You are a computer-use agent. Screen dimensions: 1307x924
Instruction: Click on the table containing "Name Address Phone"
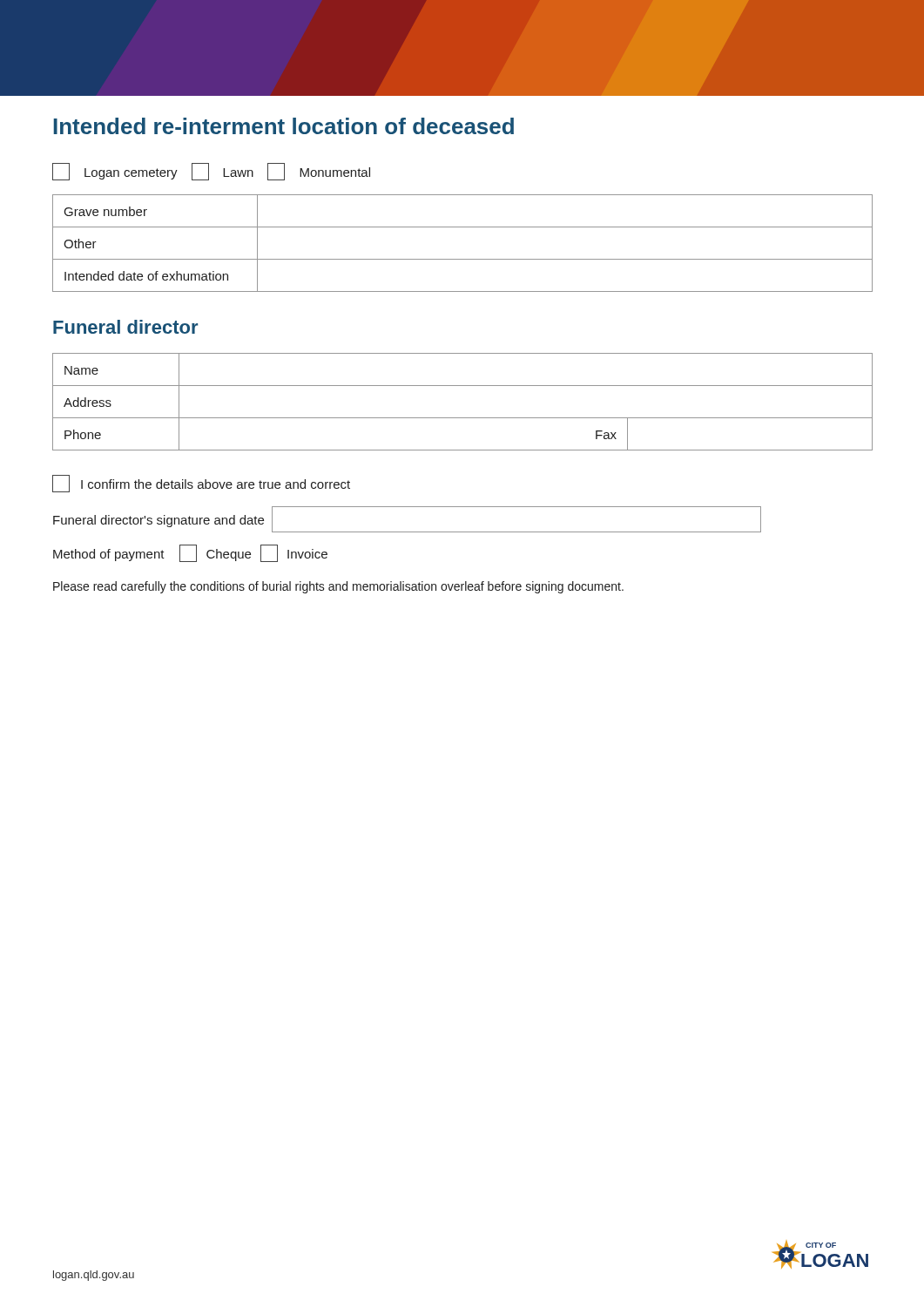[462, 402]
